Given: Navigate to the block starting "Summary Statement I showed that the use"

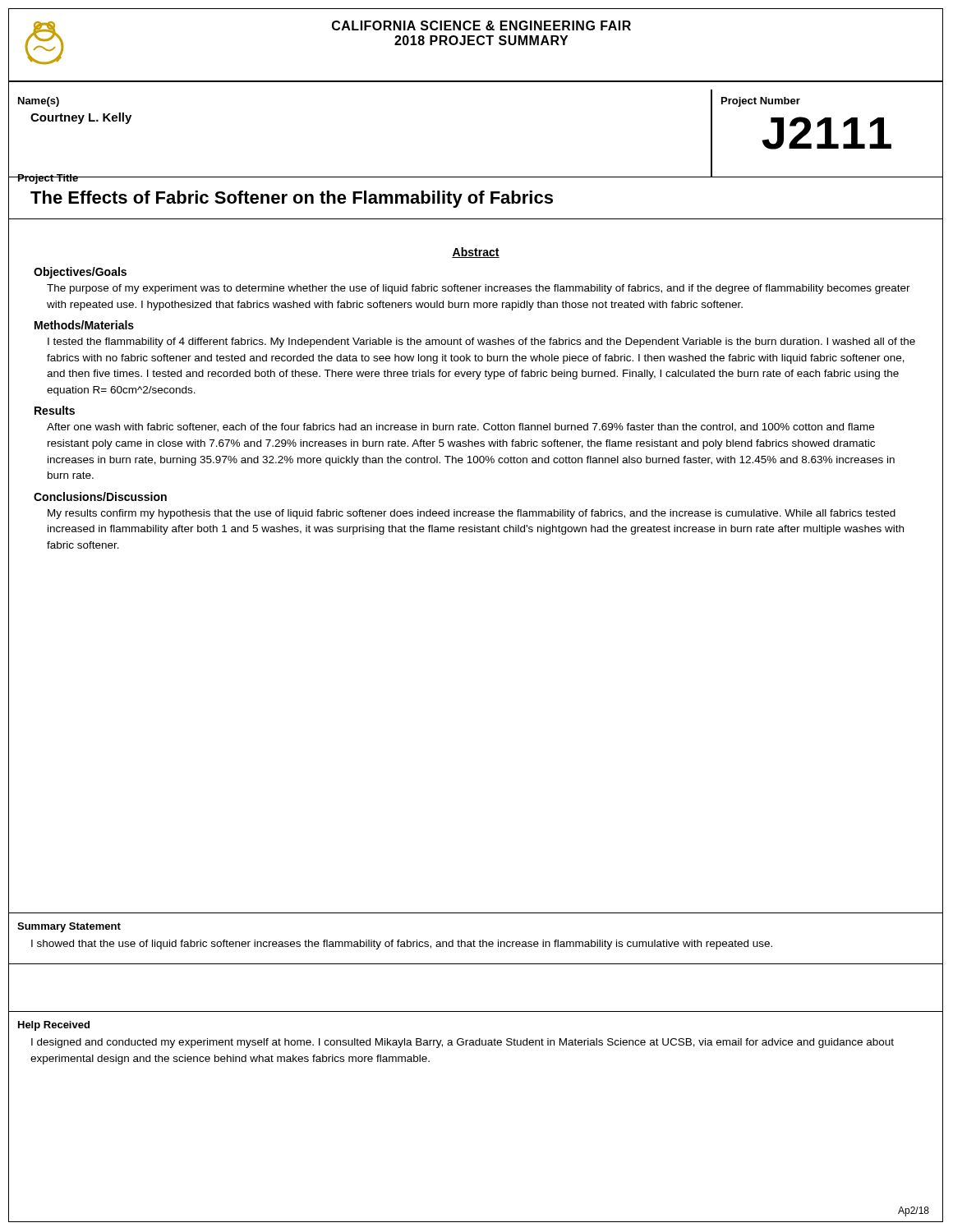Looking at the screenshot, I should tap(476, 936).
